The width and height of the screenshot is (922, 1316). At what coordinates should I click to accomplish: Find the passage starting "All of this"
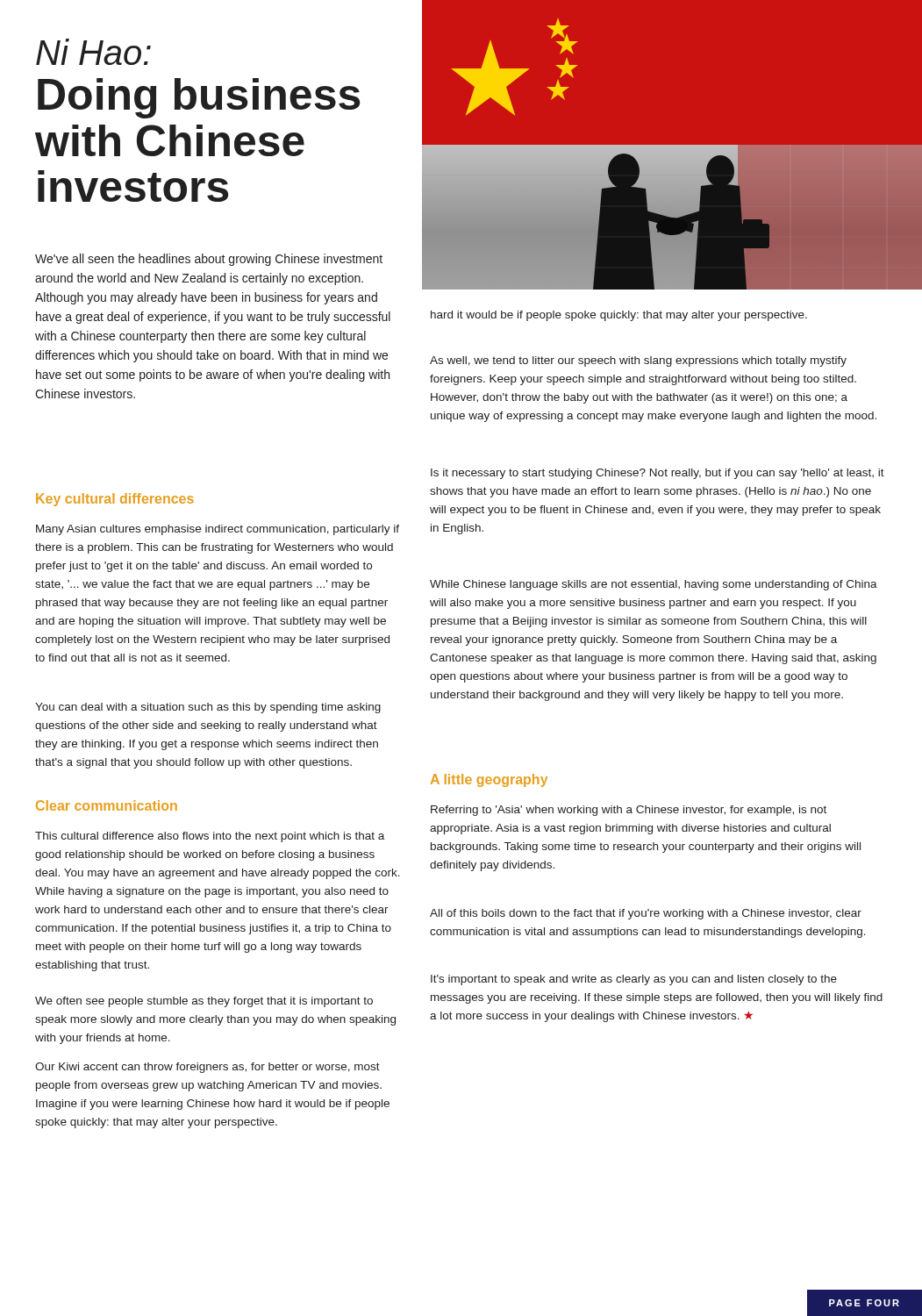coord(648,922)
